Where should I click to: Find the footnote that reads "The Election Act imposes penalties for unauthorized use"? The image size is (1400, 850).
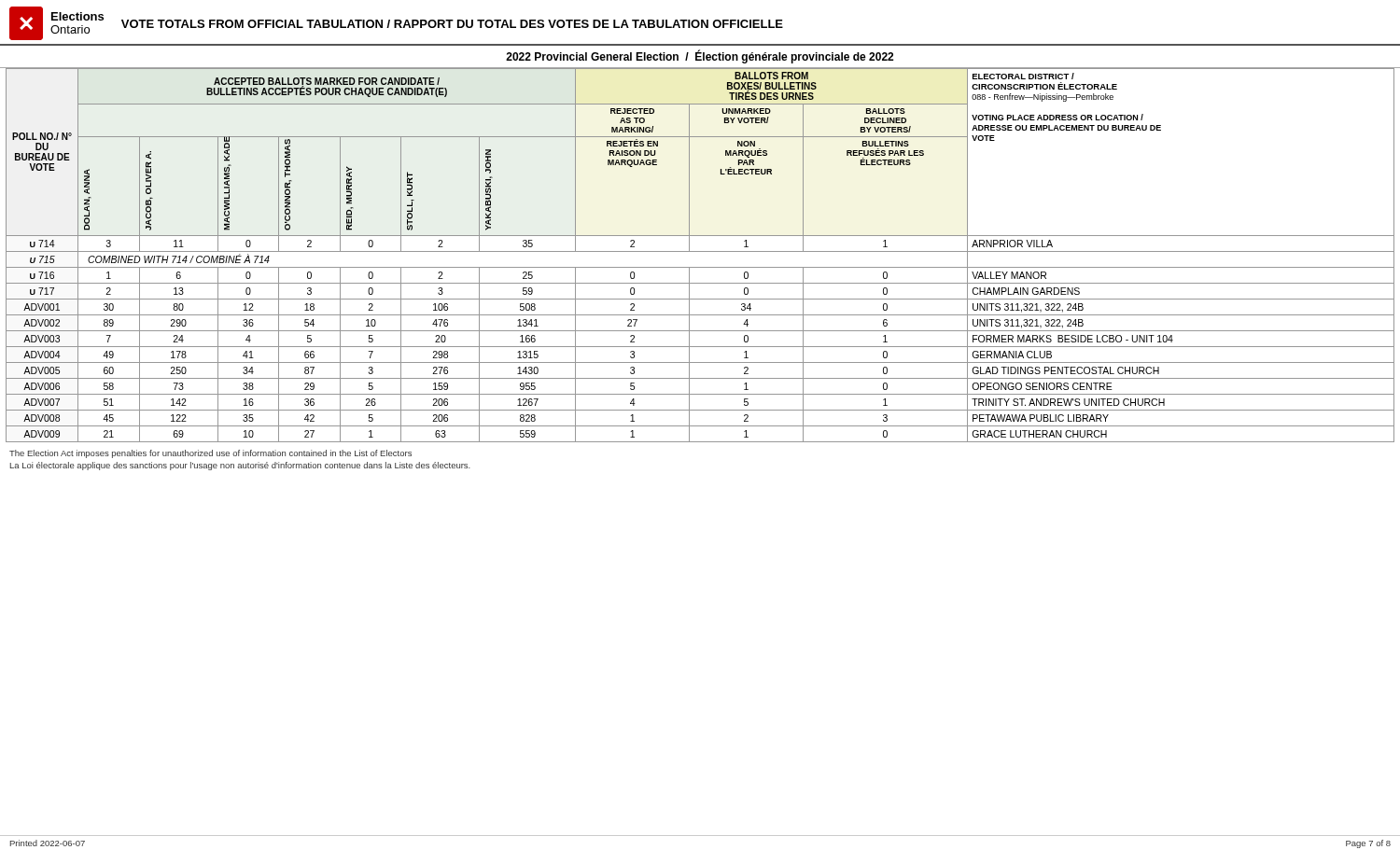pos(211,453)
